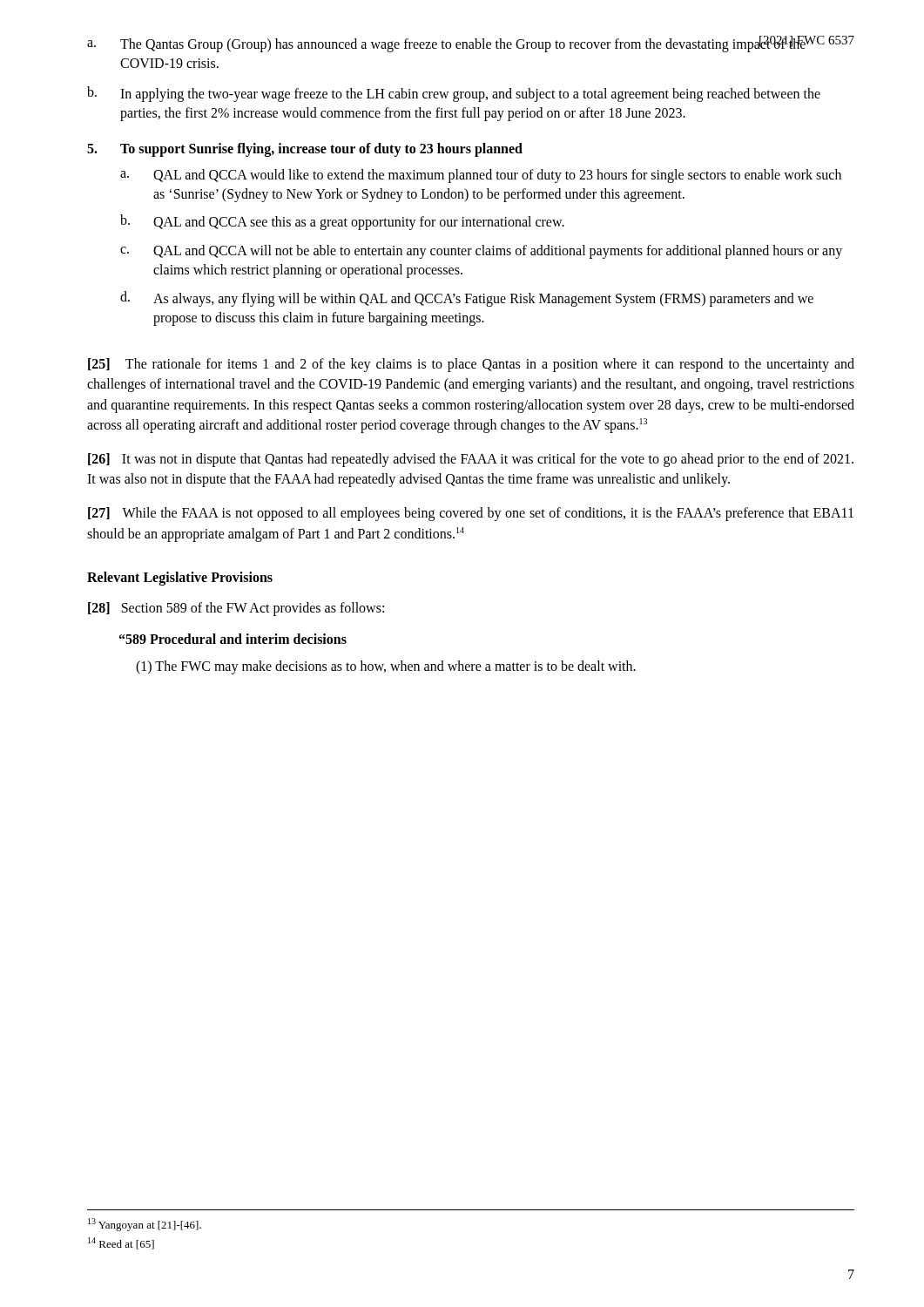The width and height of the screenshot is (924, 1307).
Task: Click on the region starting "d. As always, any flying will be within"
Action: pyautogui.click(x=487, y=308)
